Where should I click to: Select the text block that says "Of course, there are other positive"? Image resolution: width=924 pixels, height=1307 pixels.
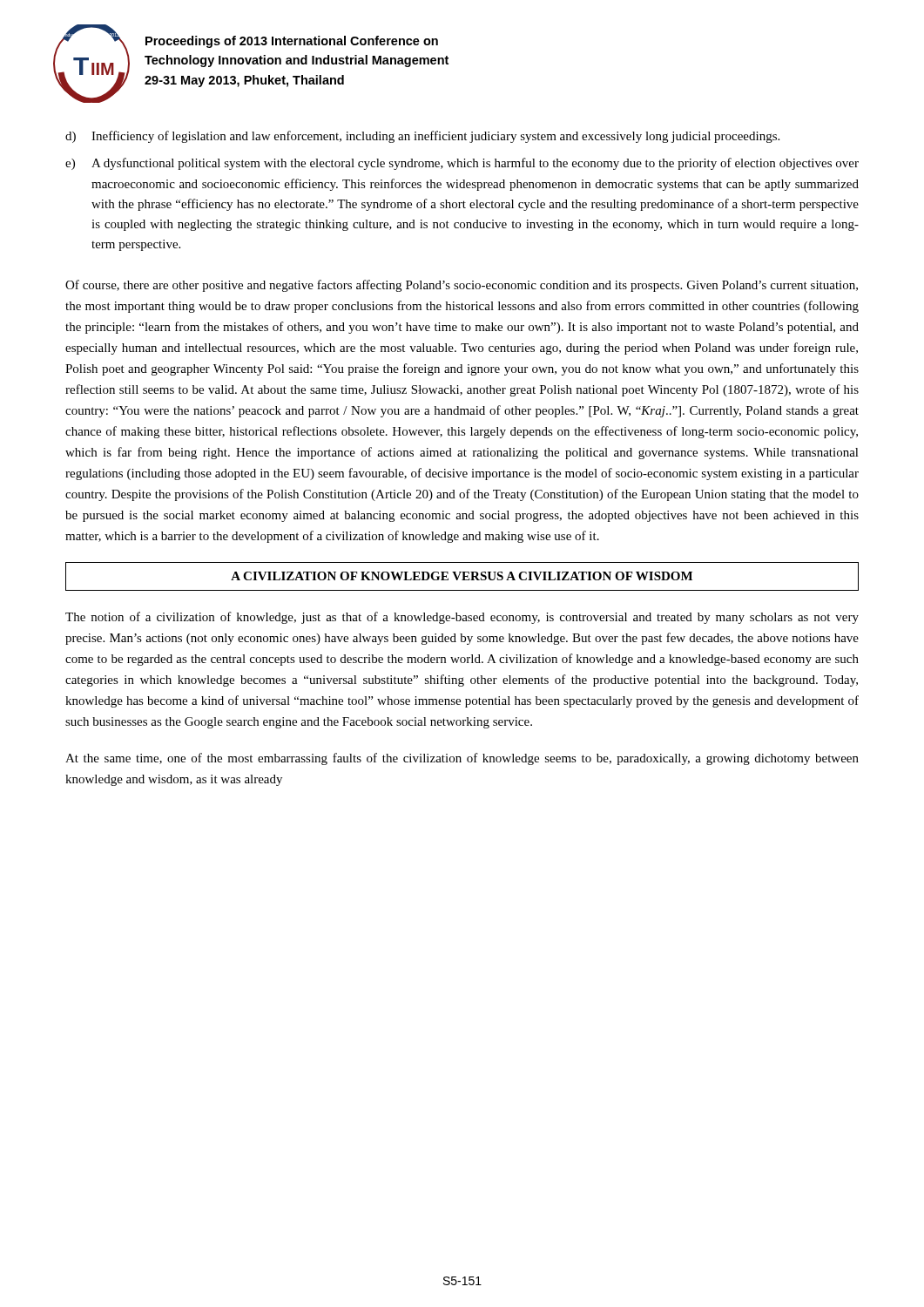coord(462,410)
